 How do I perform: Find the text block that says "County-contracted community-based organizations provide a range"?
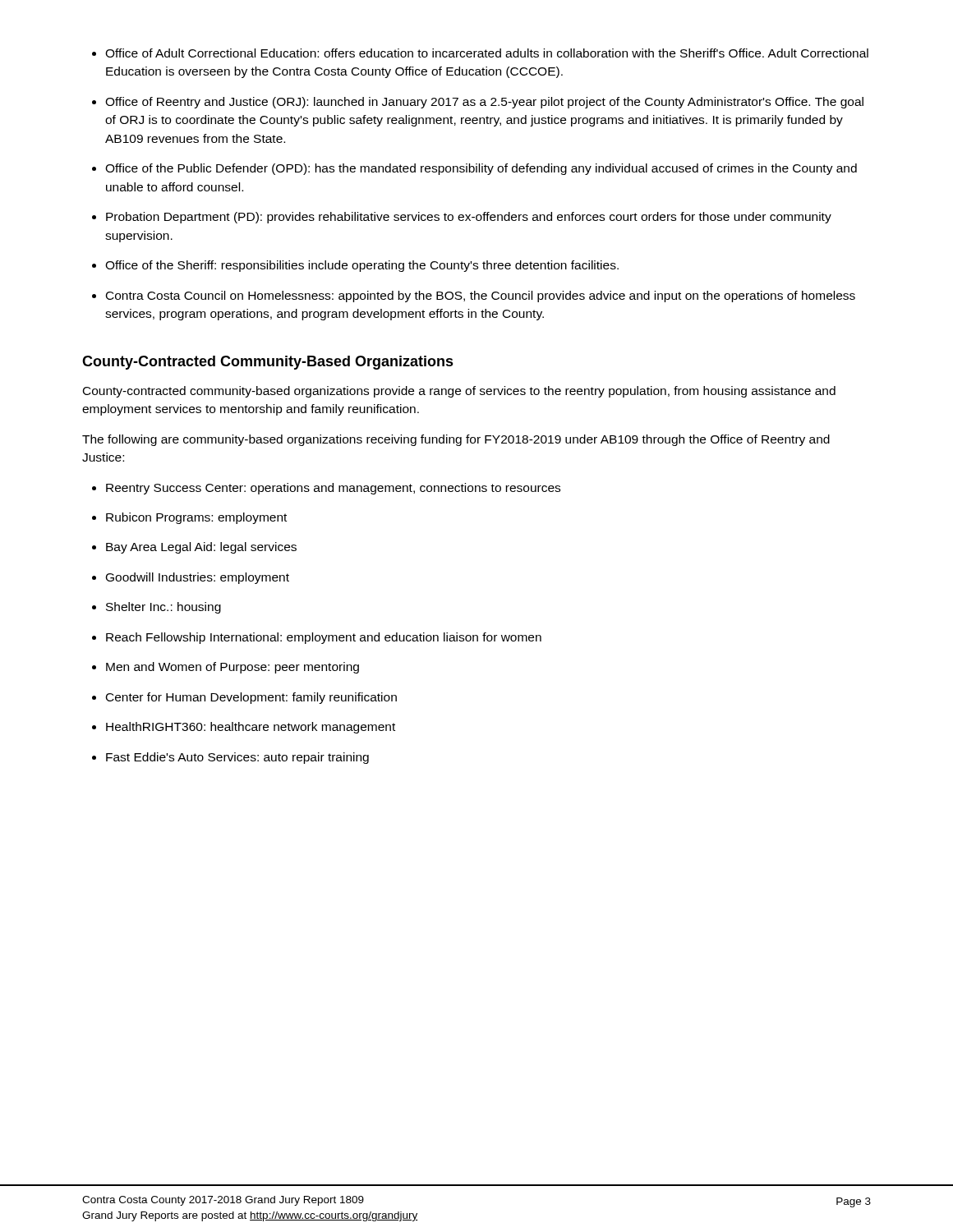459,399
